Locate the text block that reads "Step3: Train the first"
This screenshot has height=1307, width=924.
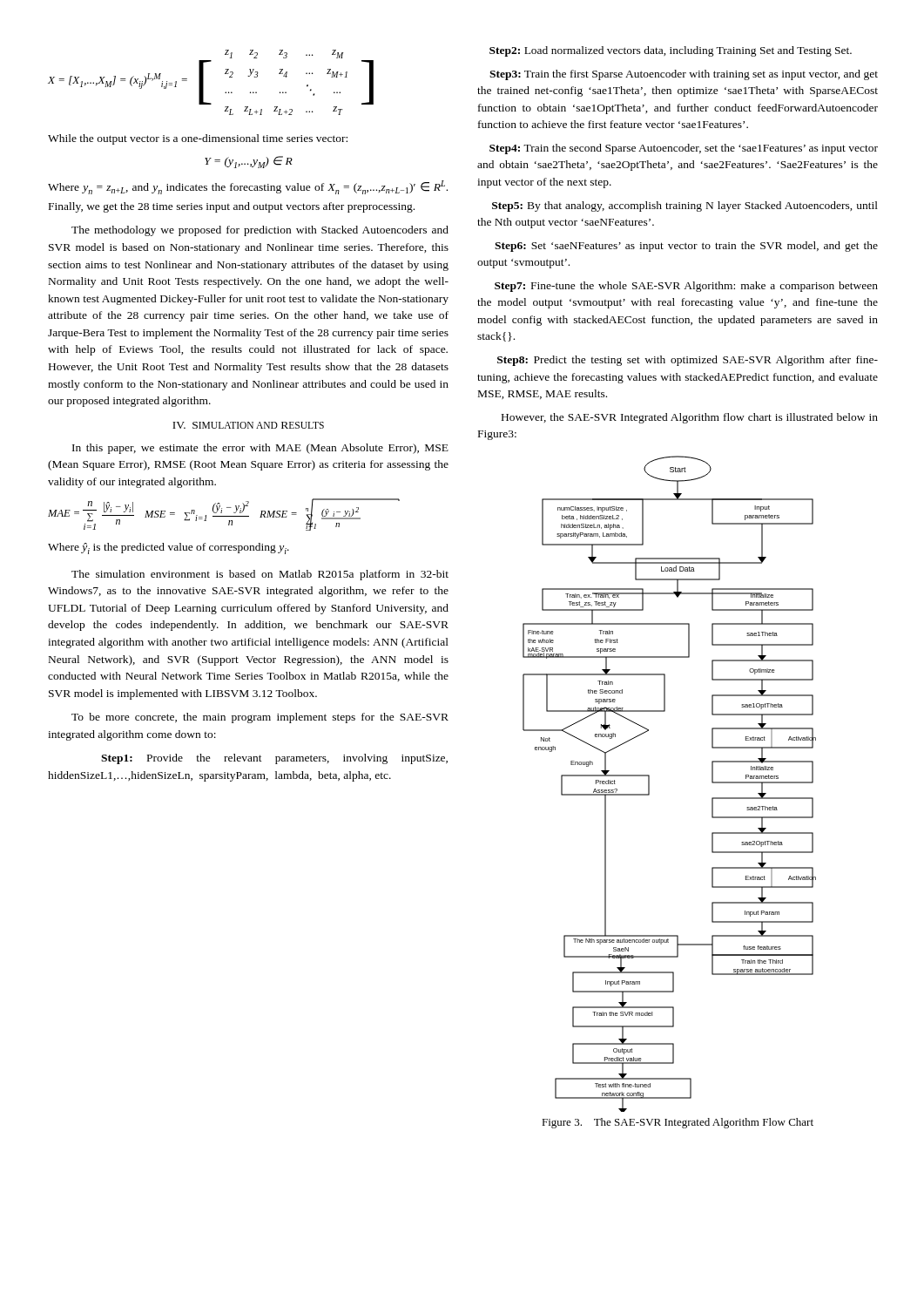click(678, 99)
